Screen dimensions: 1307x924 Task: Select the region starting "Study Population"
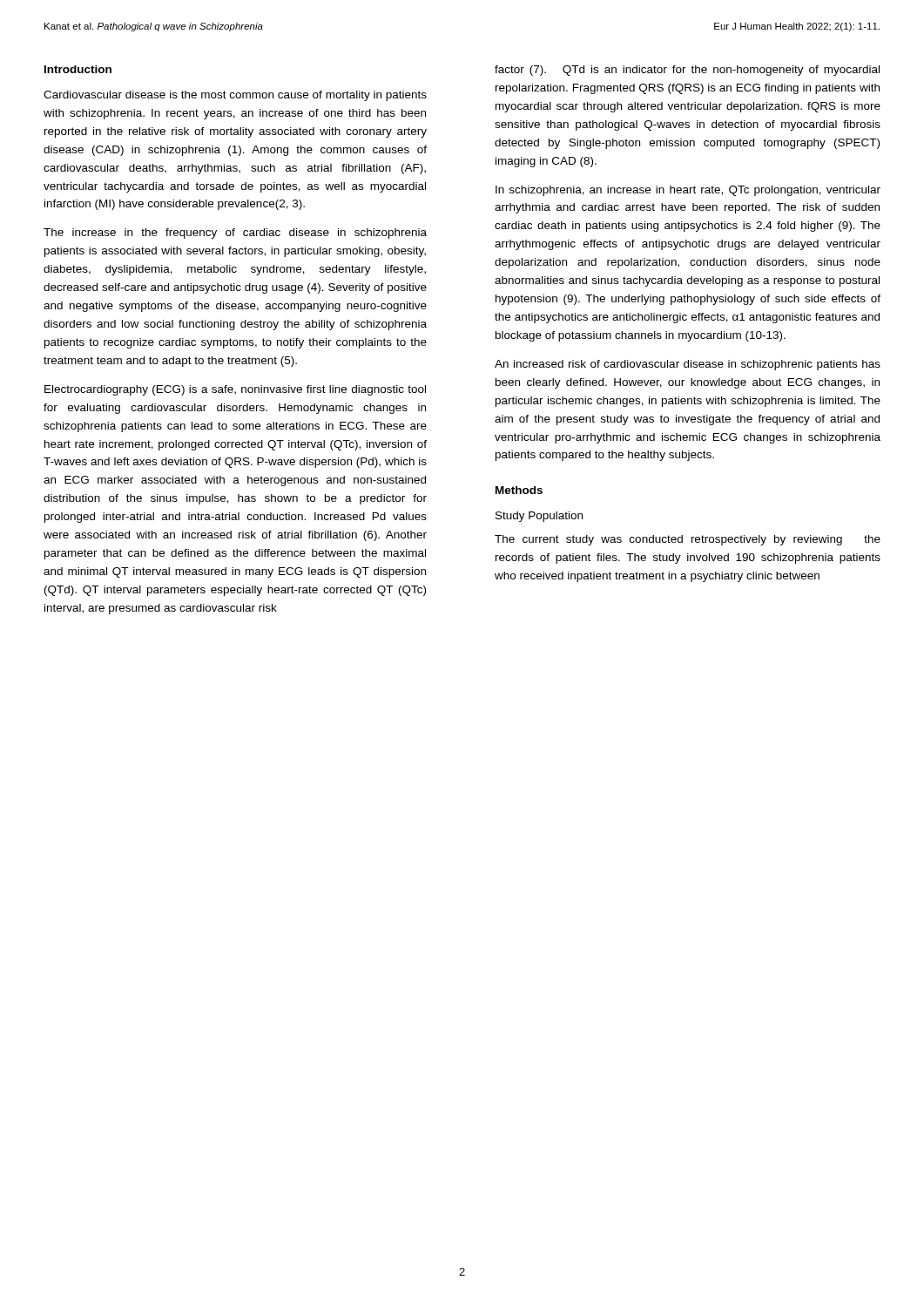[x=539, y=516]
